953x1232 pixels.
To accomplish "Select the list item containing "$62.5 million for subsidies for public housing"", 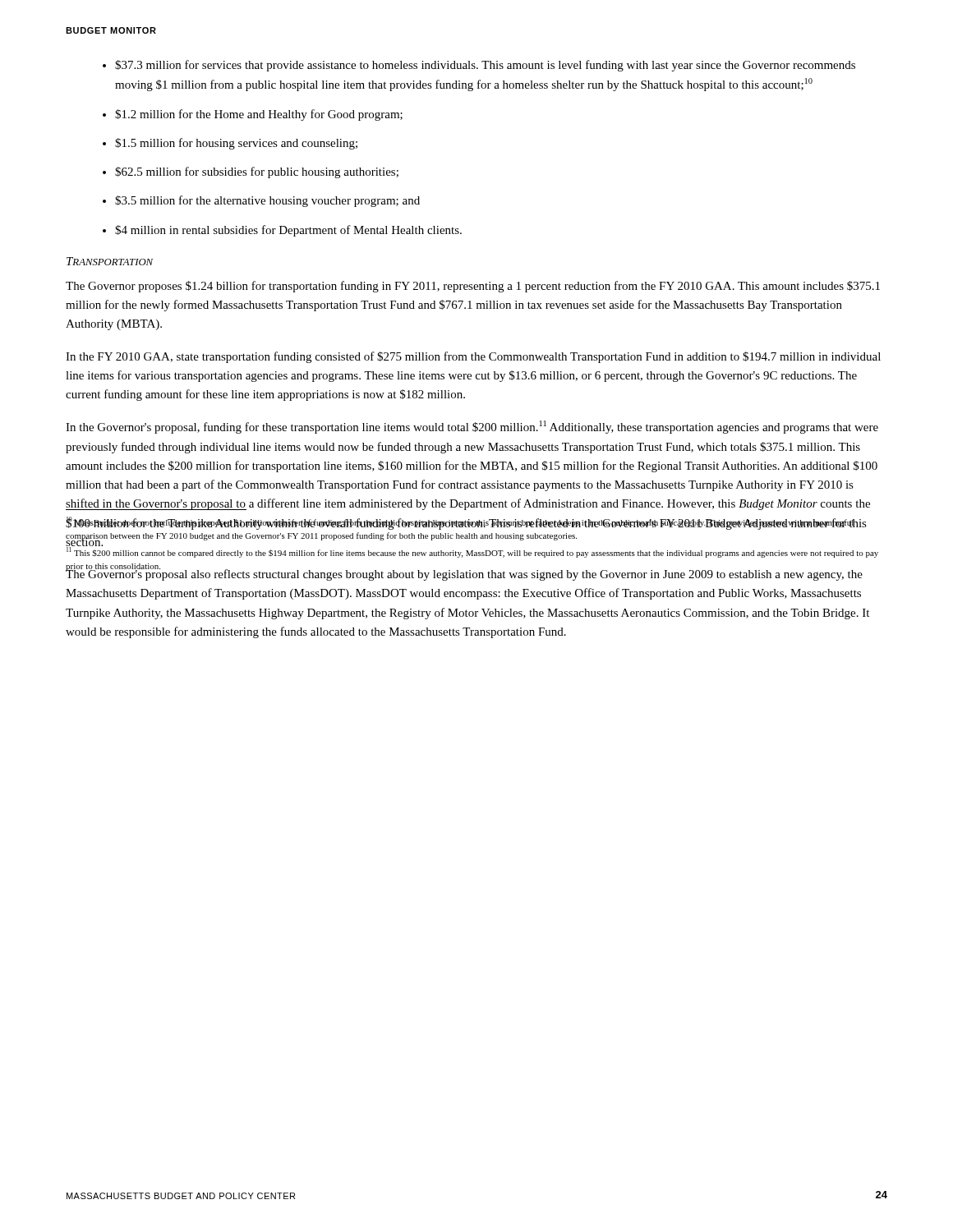I will 257,172.
